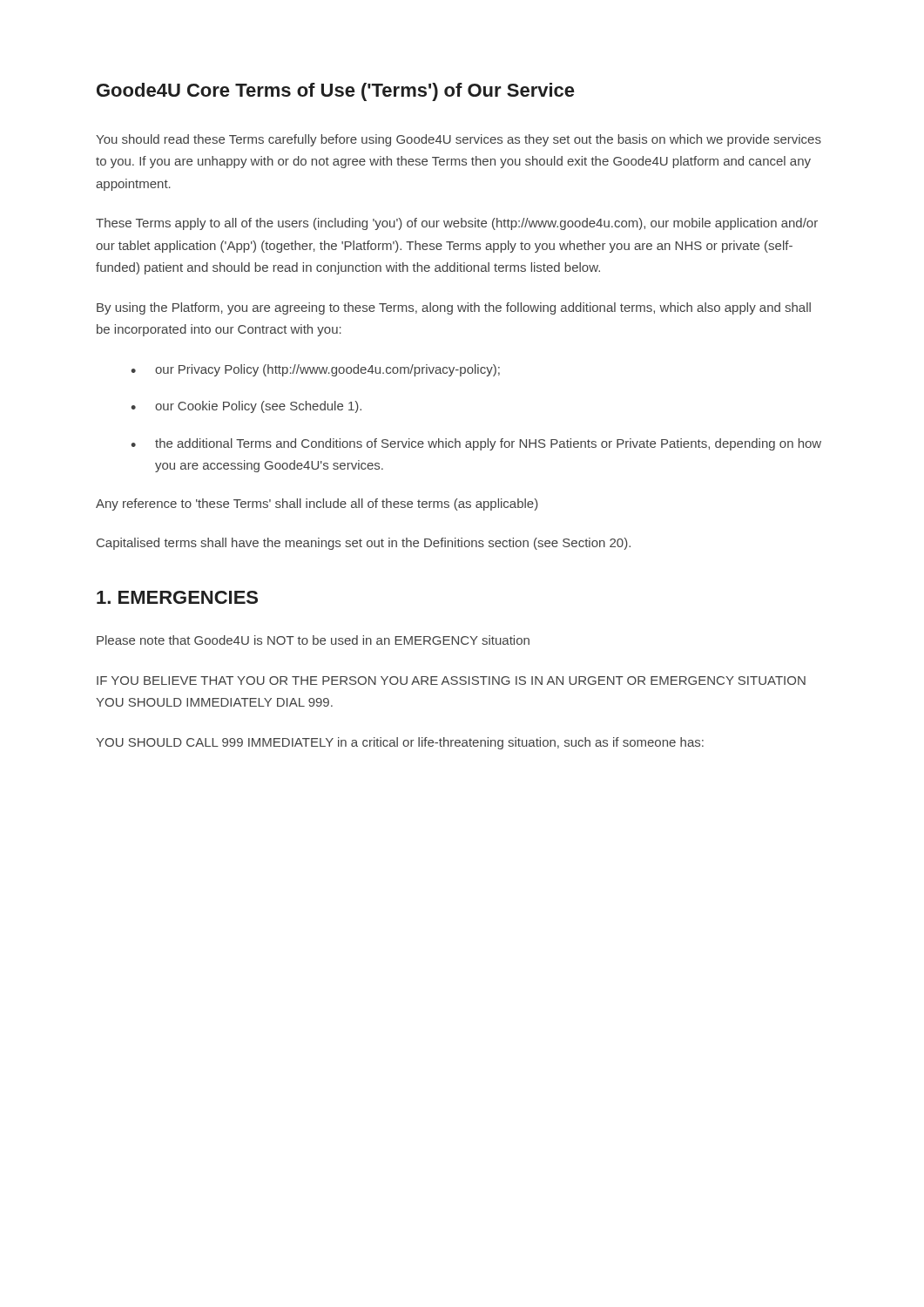The width and height of the screenshot is (924, 1307).
Task: Click on the region starting "These Terms apply"
Action: point(457,245)
